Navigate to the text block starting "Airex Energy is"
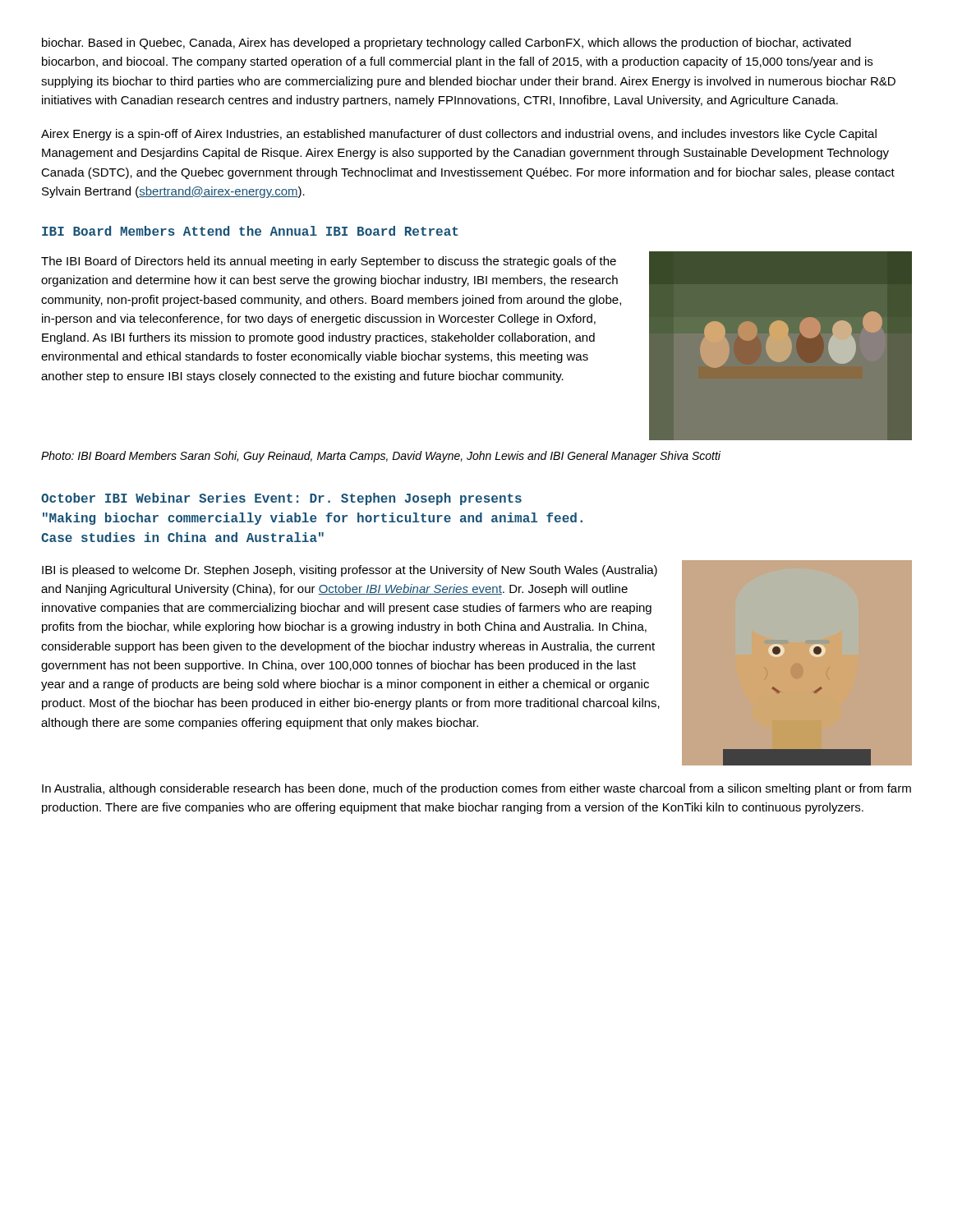953x1232 pixels. coord(468,162)
